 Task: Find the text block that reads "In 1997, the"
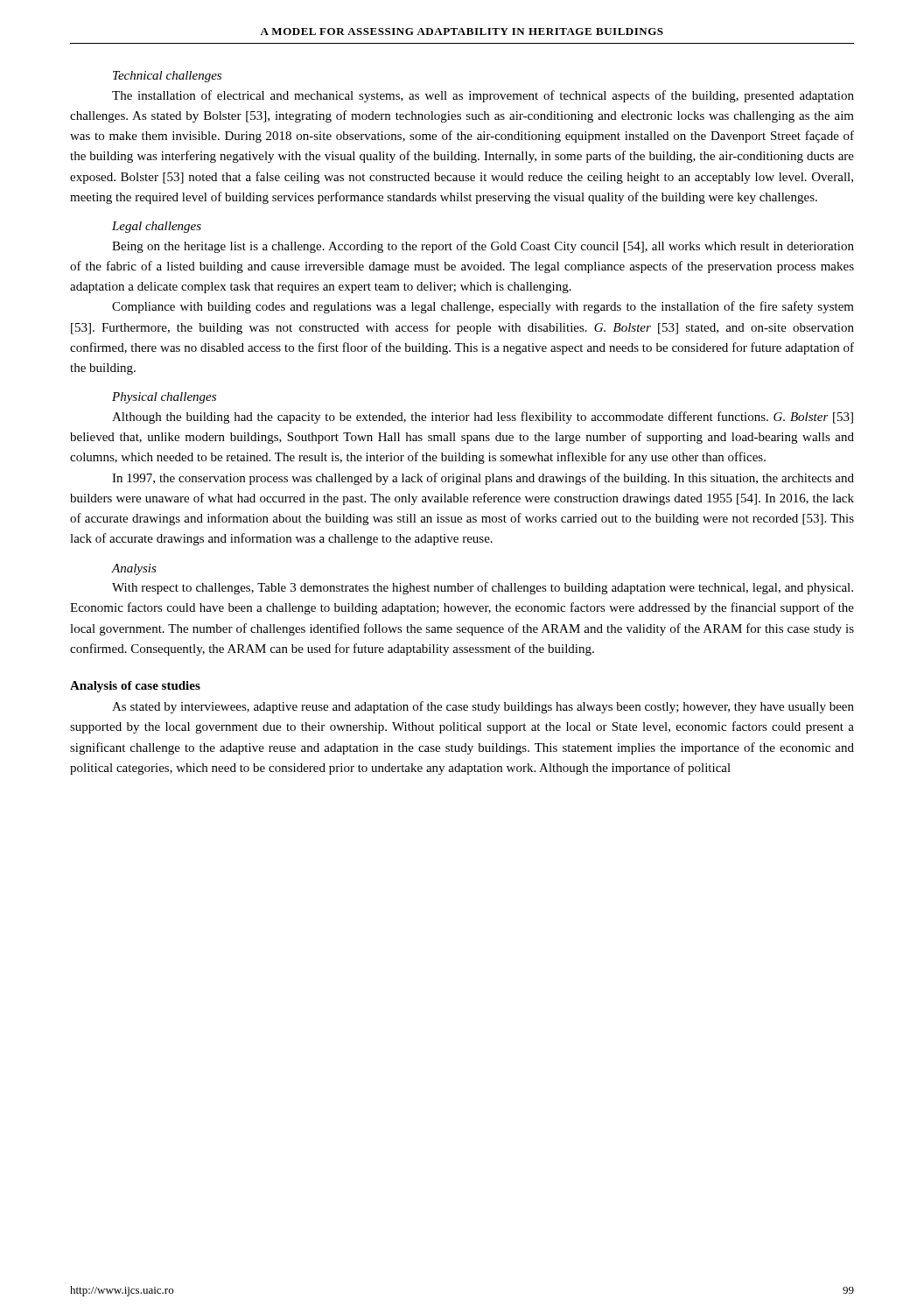click(x=462, y=508)
